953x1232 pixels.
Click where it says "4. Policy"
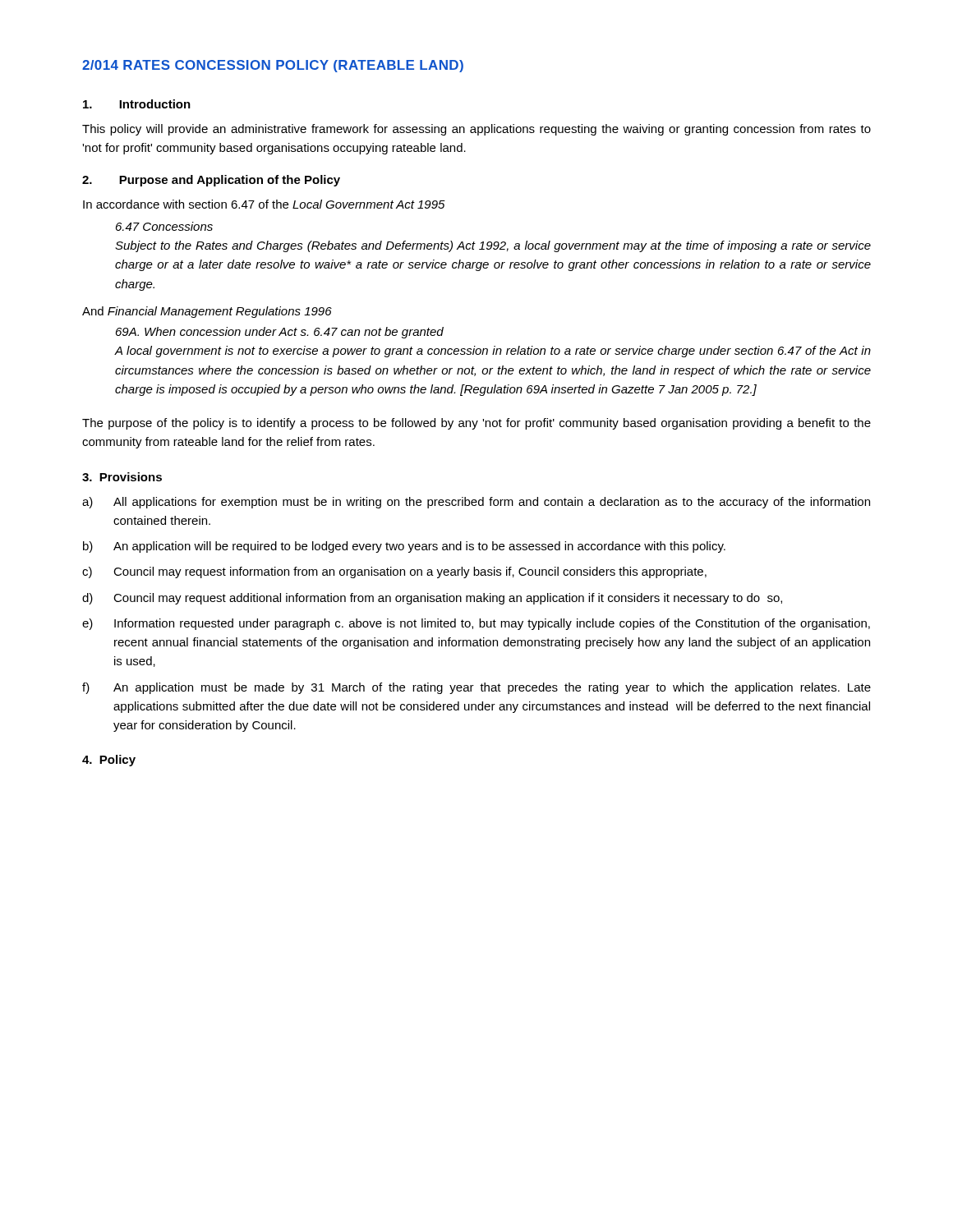[x=109, y=760]
